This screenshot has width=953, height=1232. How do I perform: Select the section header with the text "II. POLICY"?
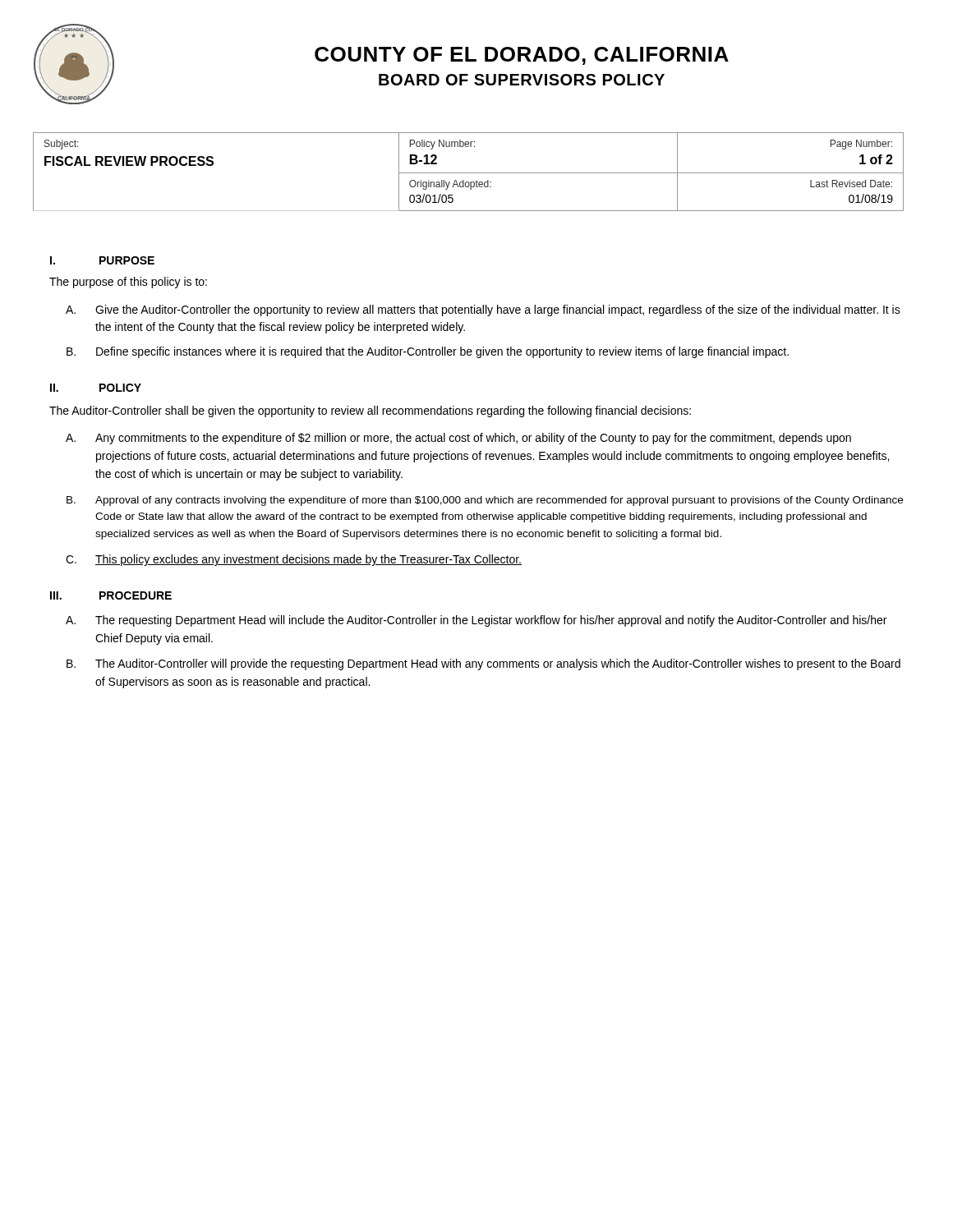click(95, 387)
